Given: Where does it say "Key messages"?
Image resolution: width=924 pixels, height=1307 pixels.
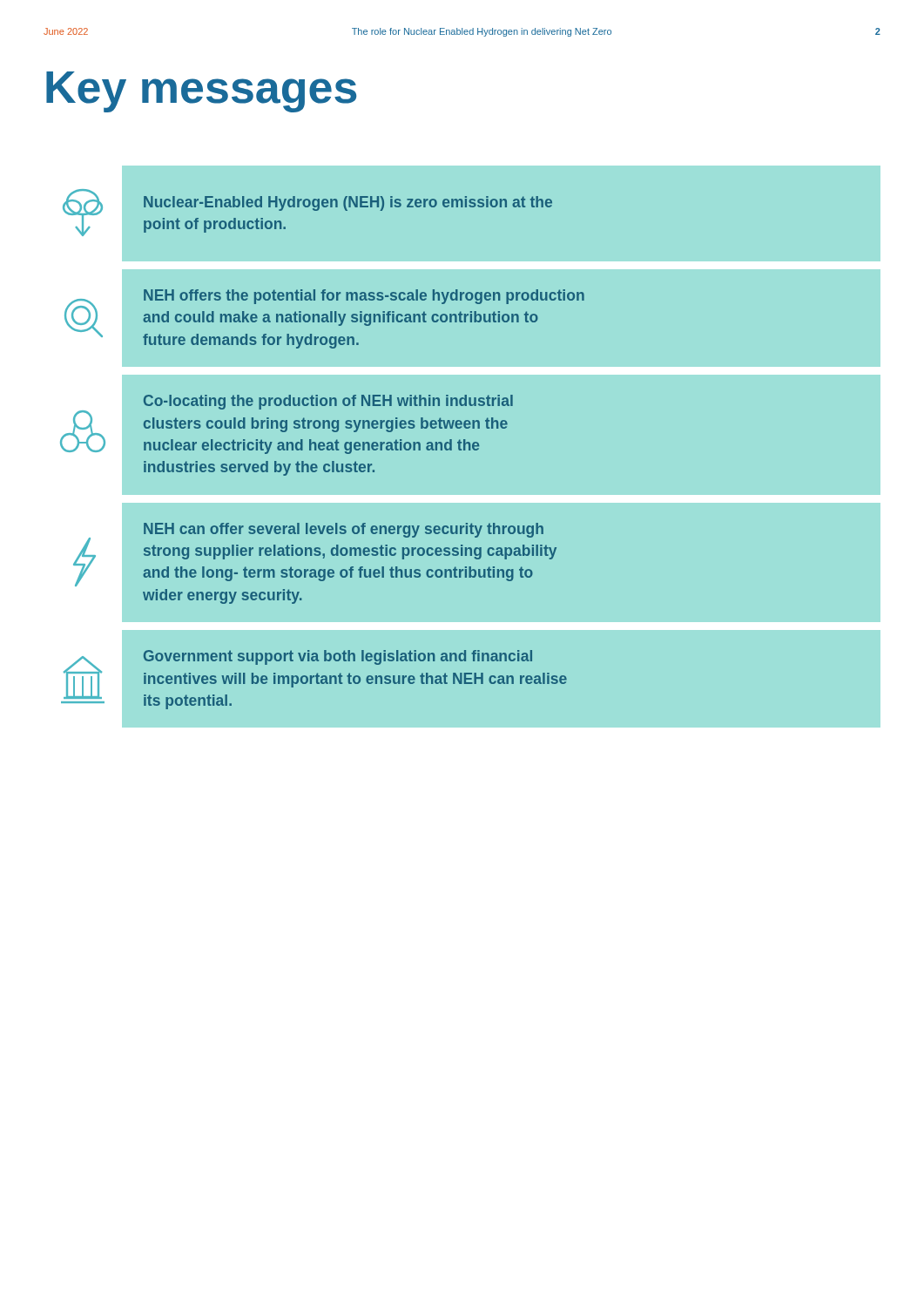Looking at the screenshot, I should click(x=201, y=87).
